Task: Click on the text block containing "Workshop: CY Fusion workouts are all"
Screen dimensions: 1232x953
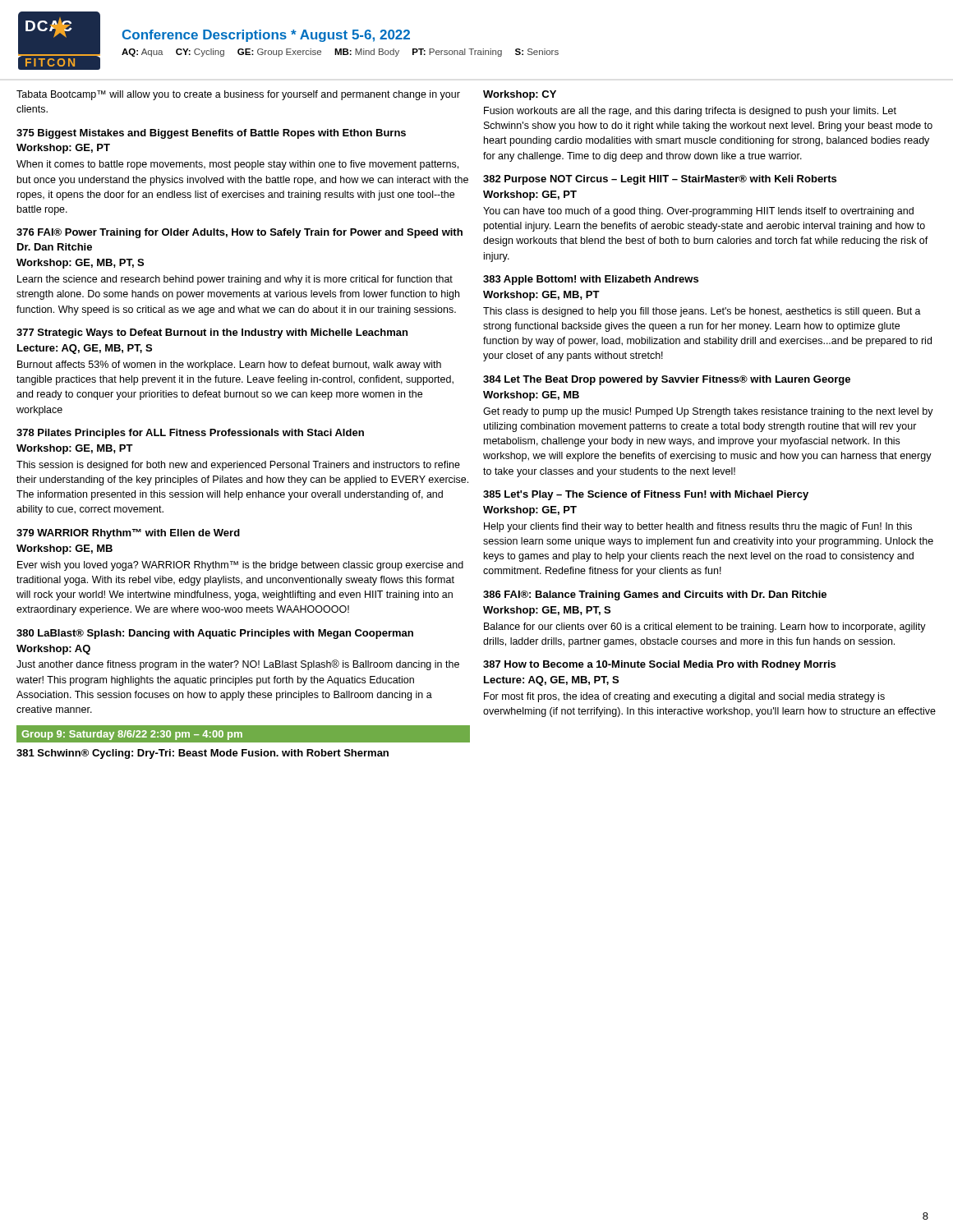Action: (x=710, y=124)
